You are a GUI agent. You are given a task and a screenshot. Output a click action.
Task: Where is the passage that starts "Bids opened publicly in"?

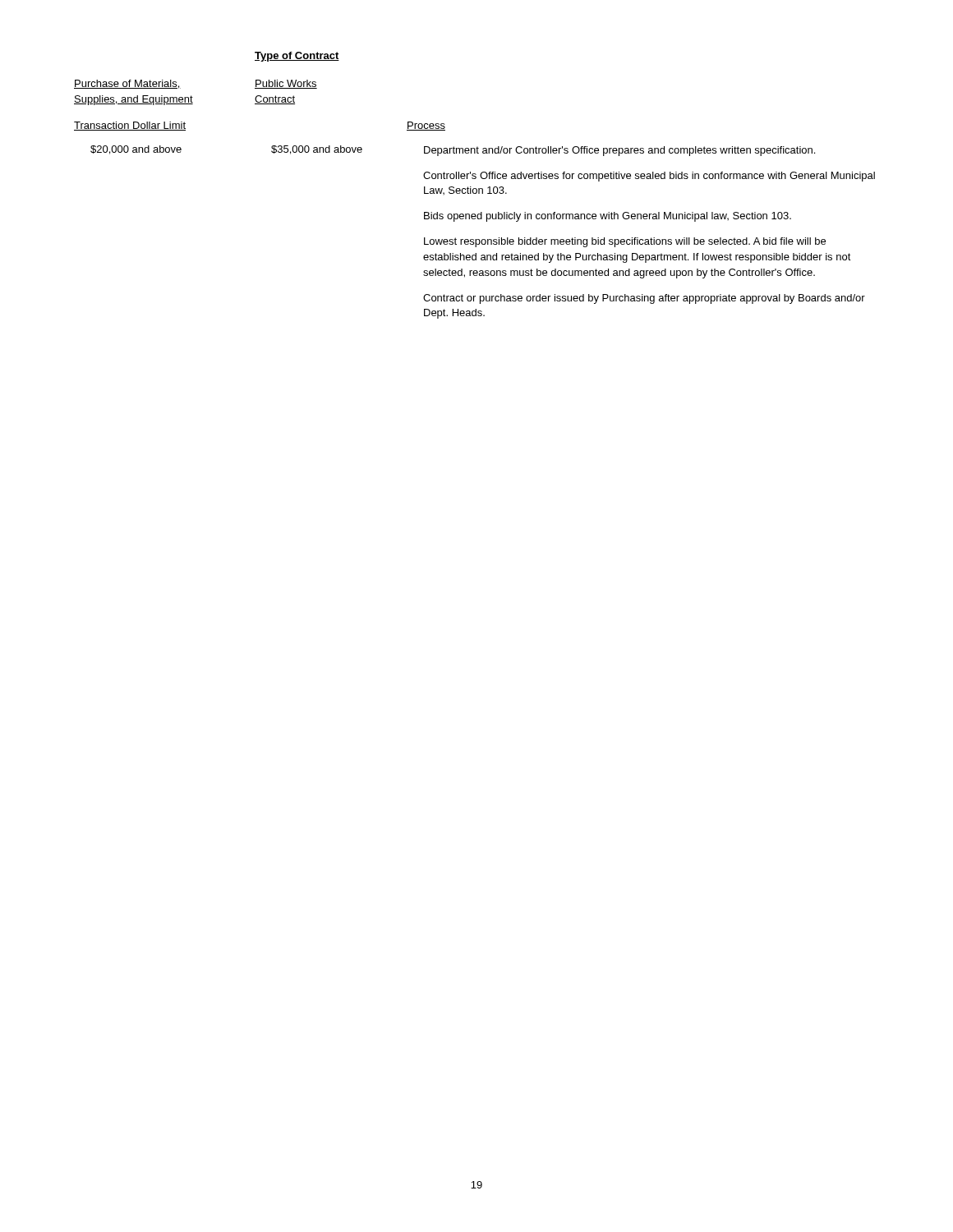(x=607, y=216)
